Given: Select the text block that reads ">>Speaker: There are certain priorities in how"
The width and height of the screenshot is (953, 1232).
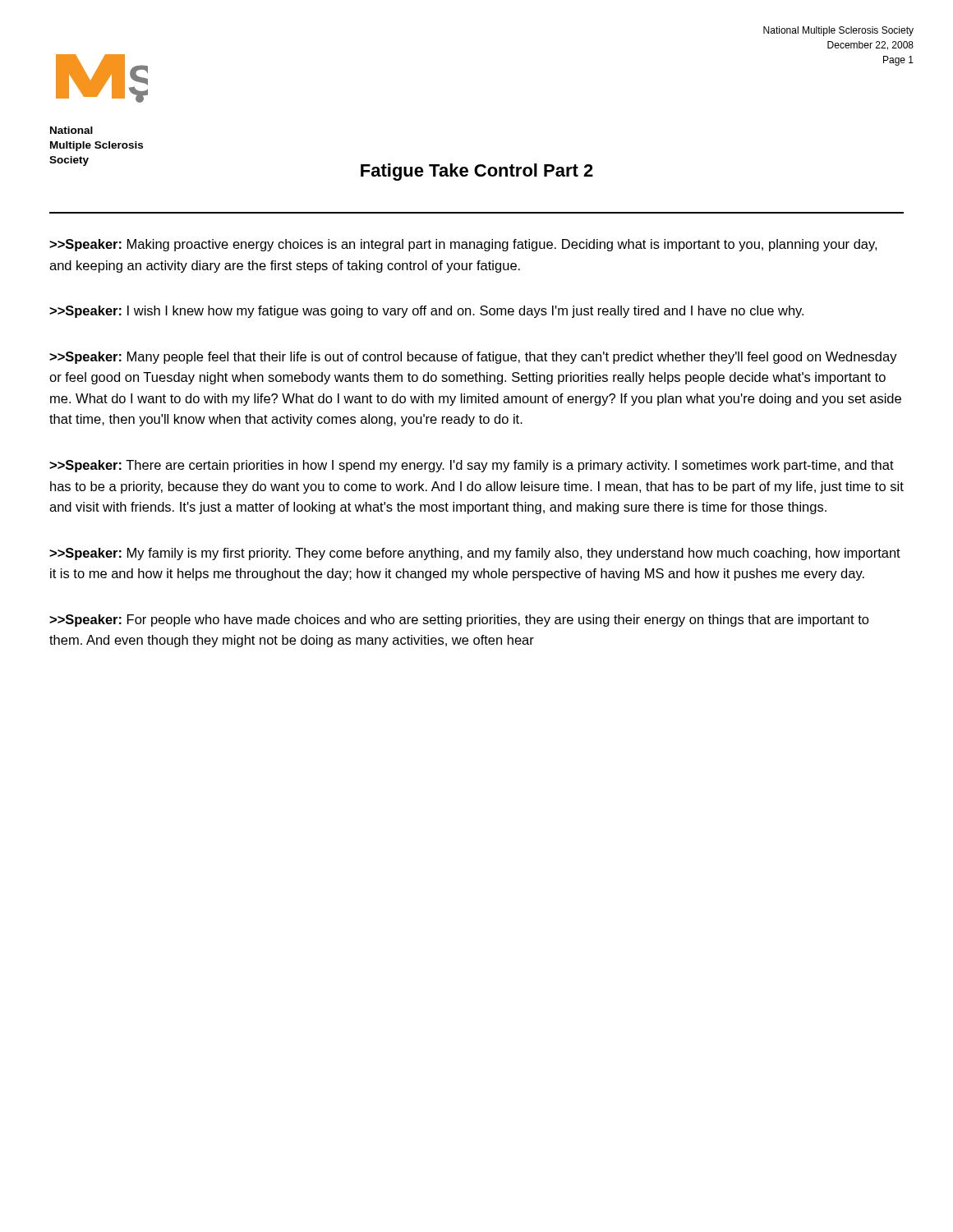Looking at the screenshot, I should click(x=476, y=486).
